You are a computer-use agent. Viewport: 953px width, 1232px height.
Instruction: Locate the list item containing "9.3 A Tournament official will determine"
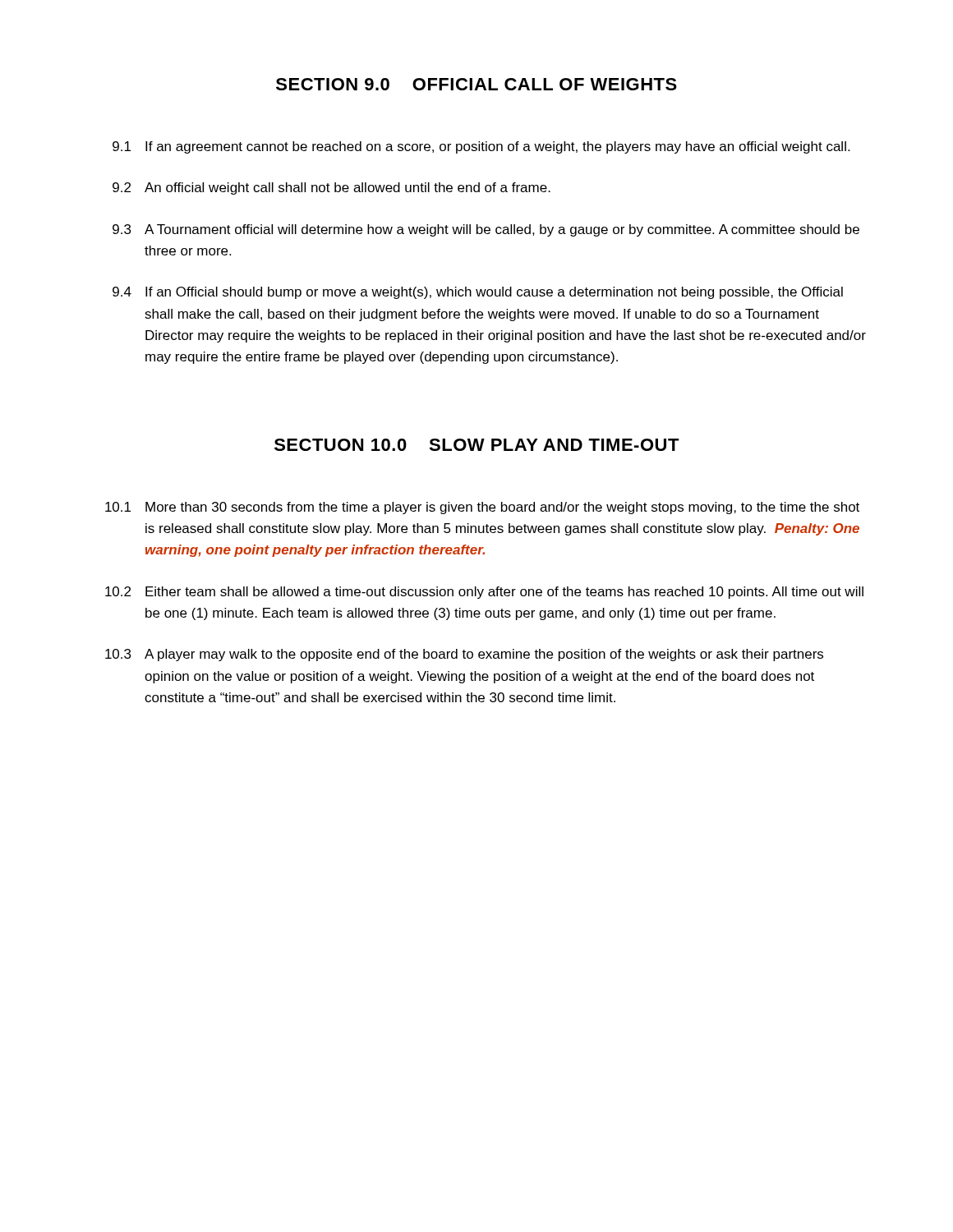[476, 241]
